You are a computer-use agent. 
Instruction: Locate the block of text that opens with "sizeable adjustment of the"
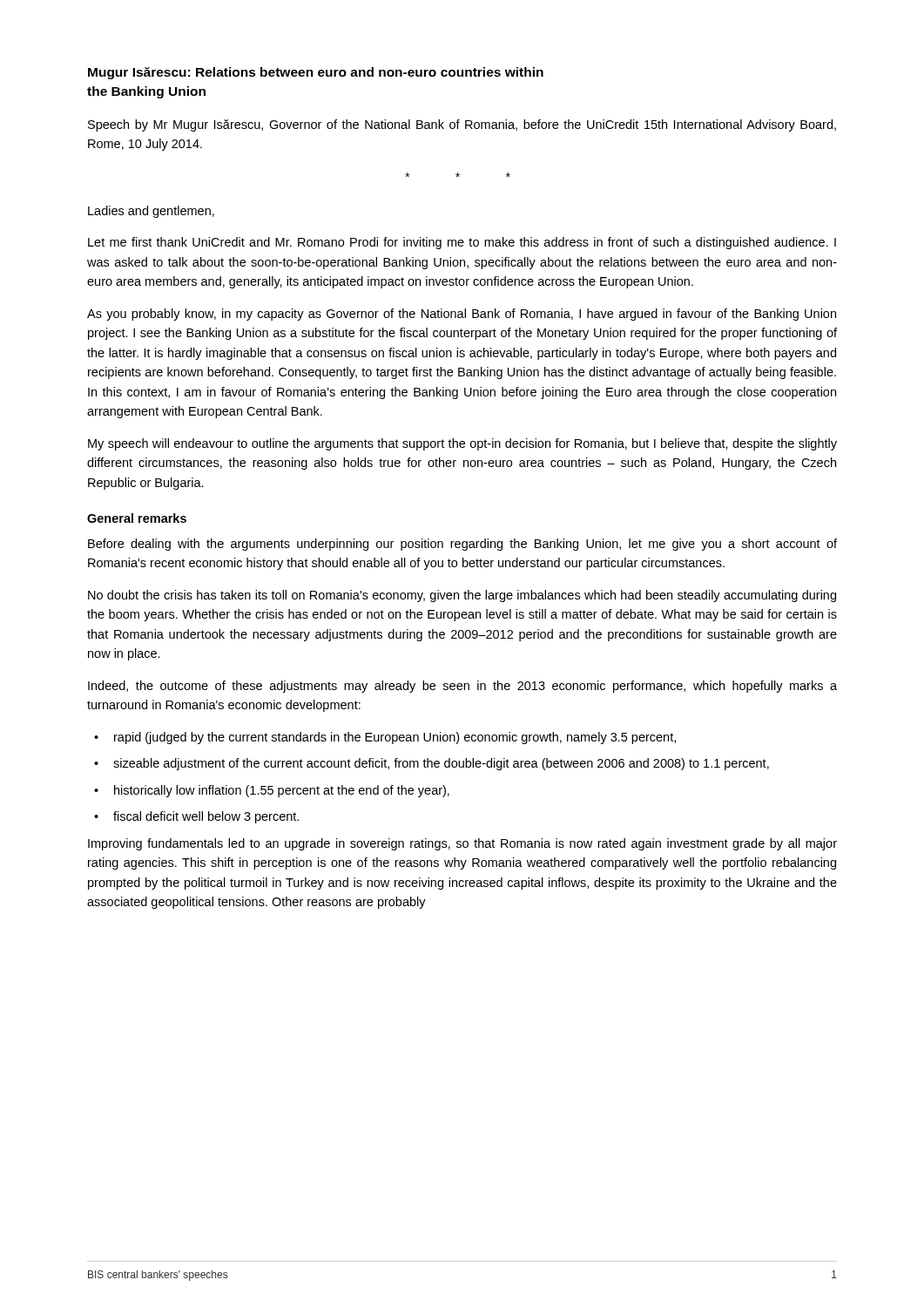click(x=441, y=763)
